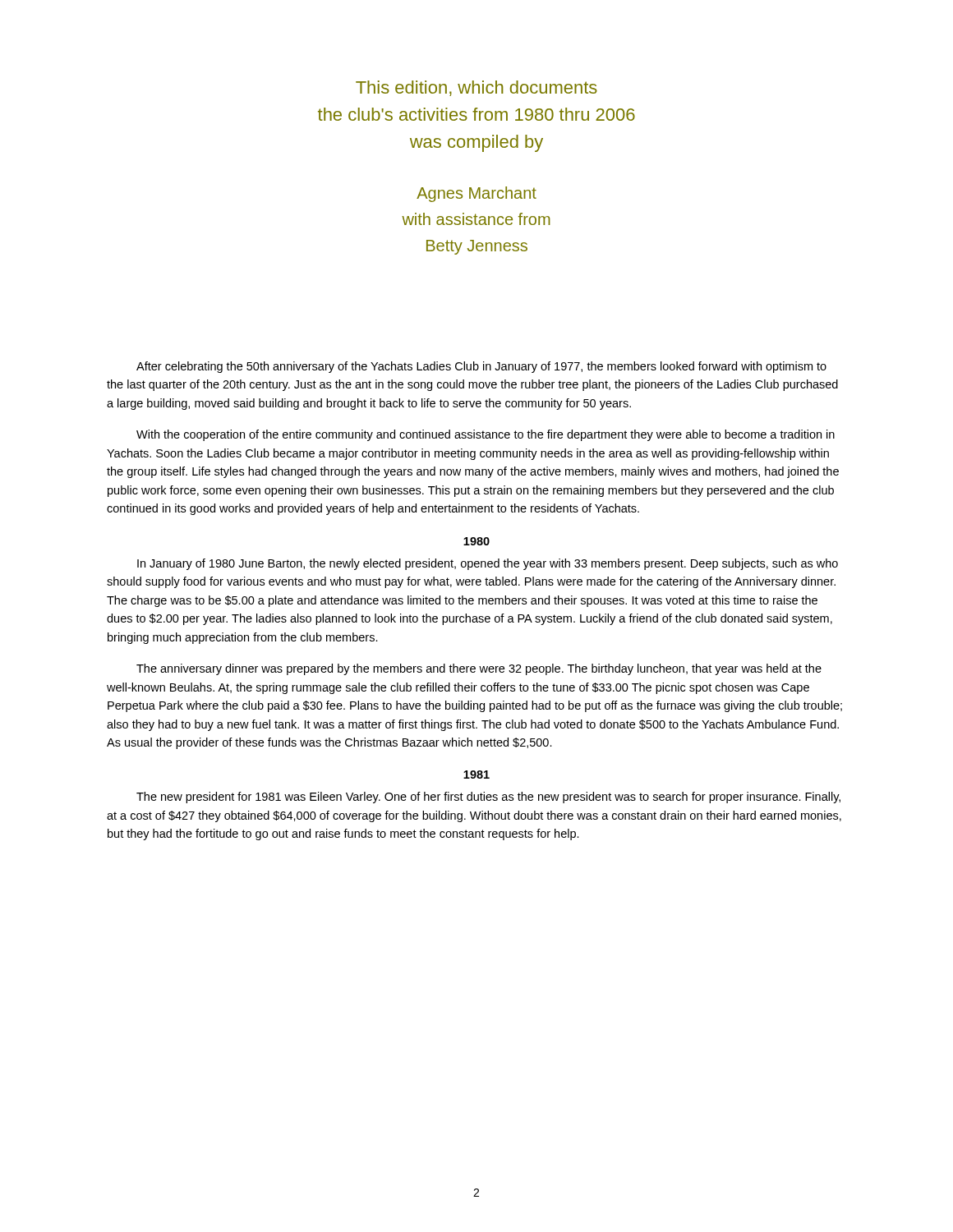Image resolution: width=953 pixels, height=1232 pixels.
Task: Locate the title that reads "This edition, which"
Action: point(476,115)
